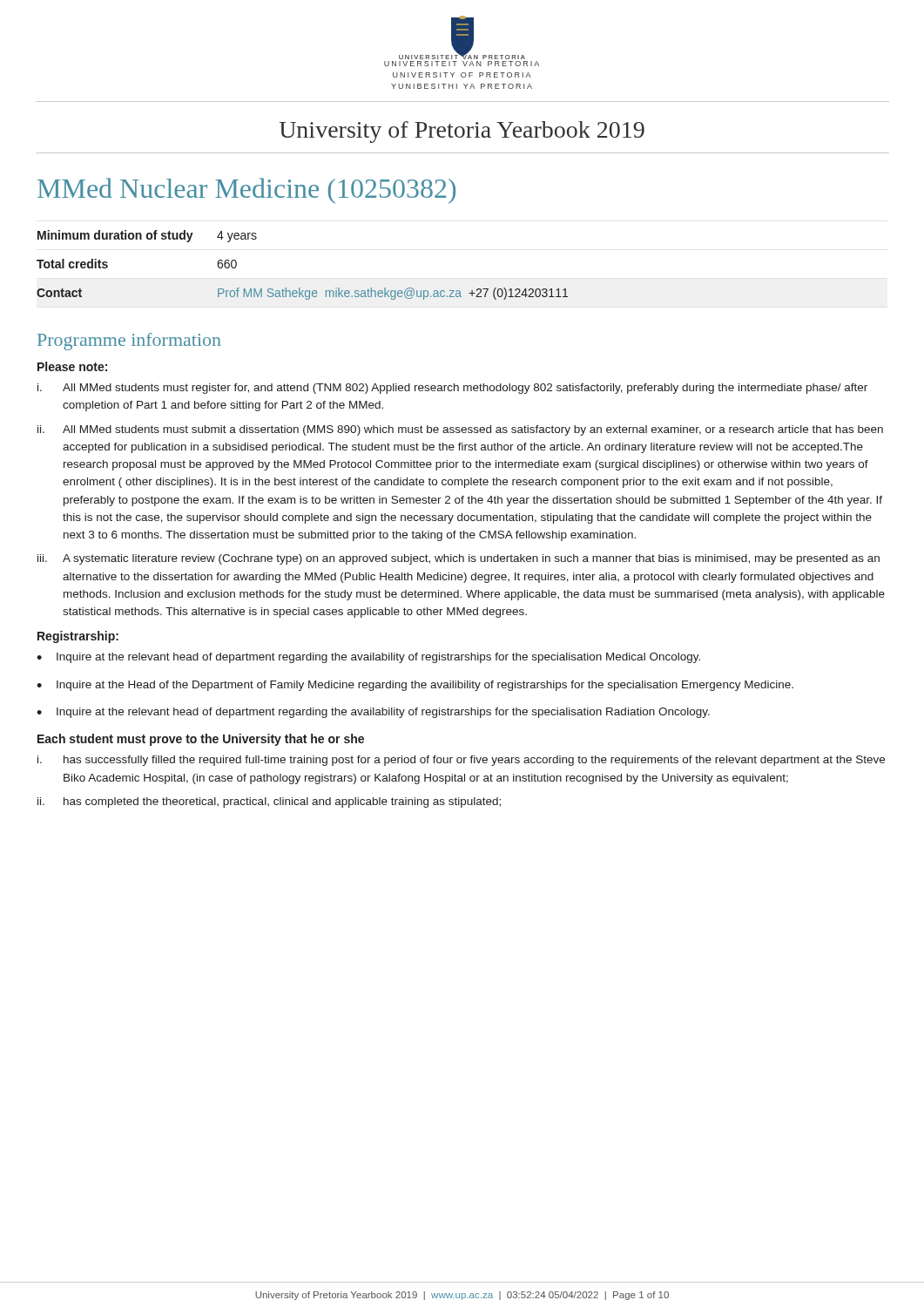Where does it say "MMed Nuclear Medicine (10250382)"?
The height and width of the screenshot is (1307, 924).
[247, 188]
